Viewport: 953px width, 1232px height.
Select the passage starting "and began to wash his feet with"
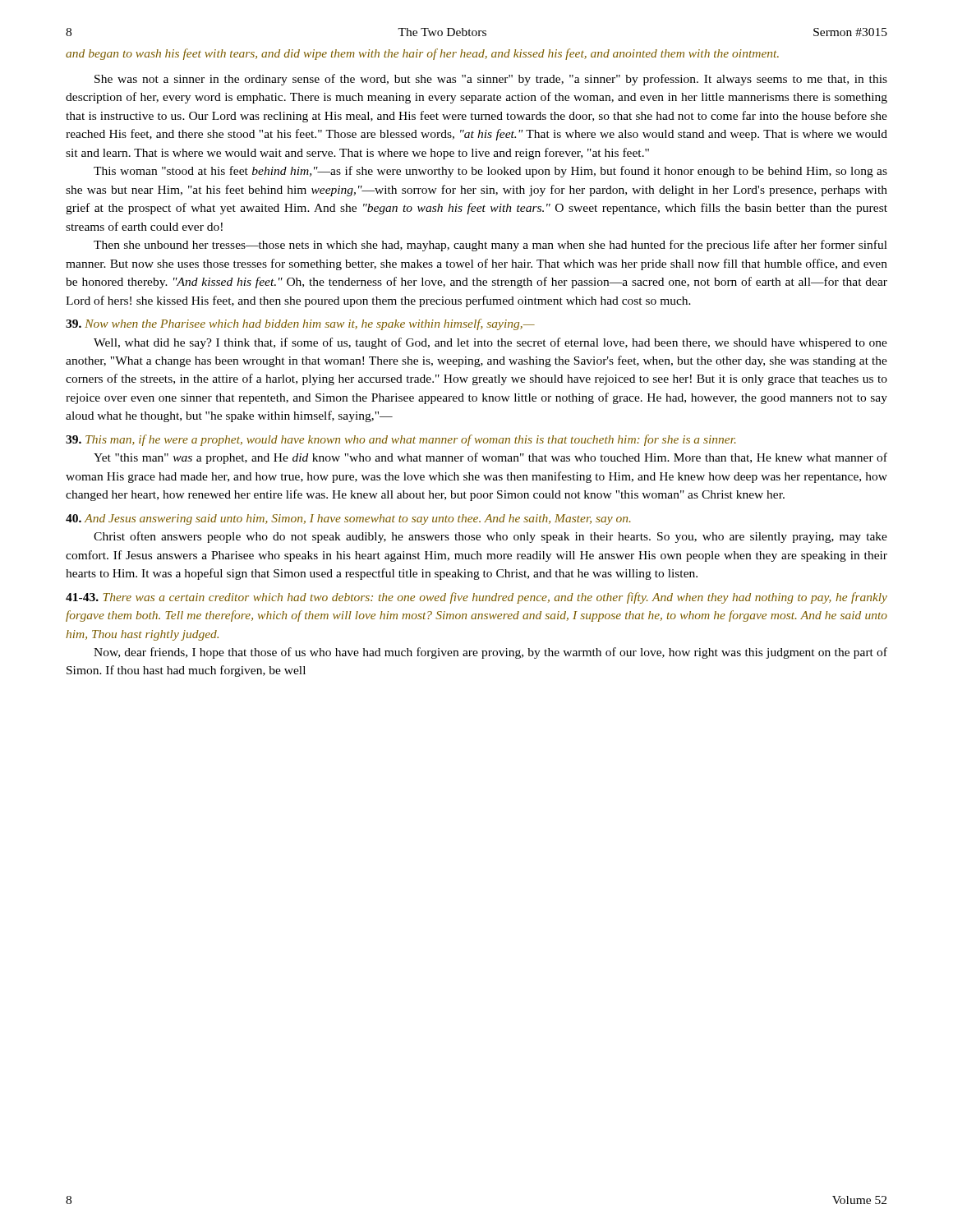423,53
